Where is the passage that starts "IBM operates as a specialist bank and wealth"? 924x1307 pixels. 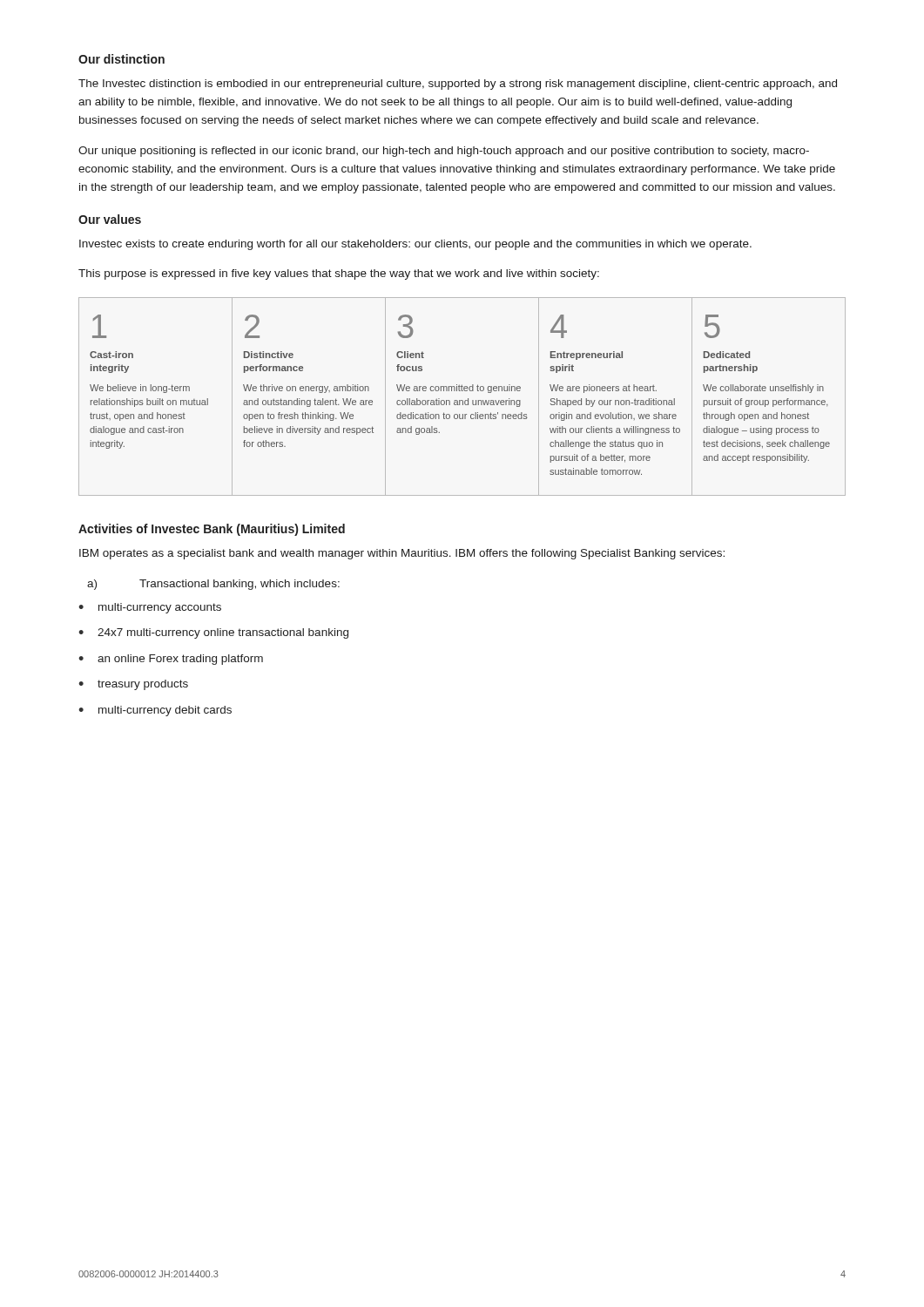[x=402, y=553]
